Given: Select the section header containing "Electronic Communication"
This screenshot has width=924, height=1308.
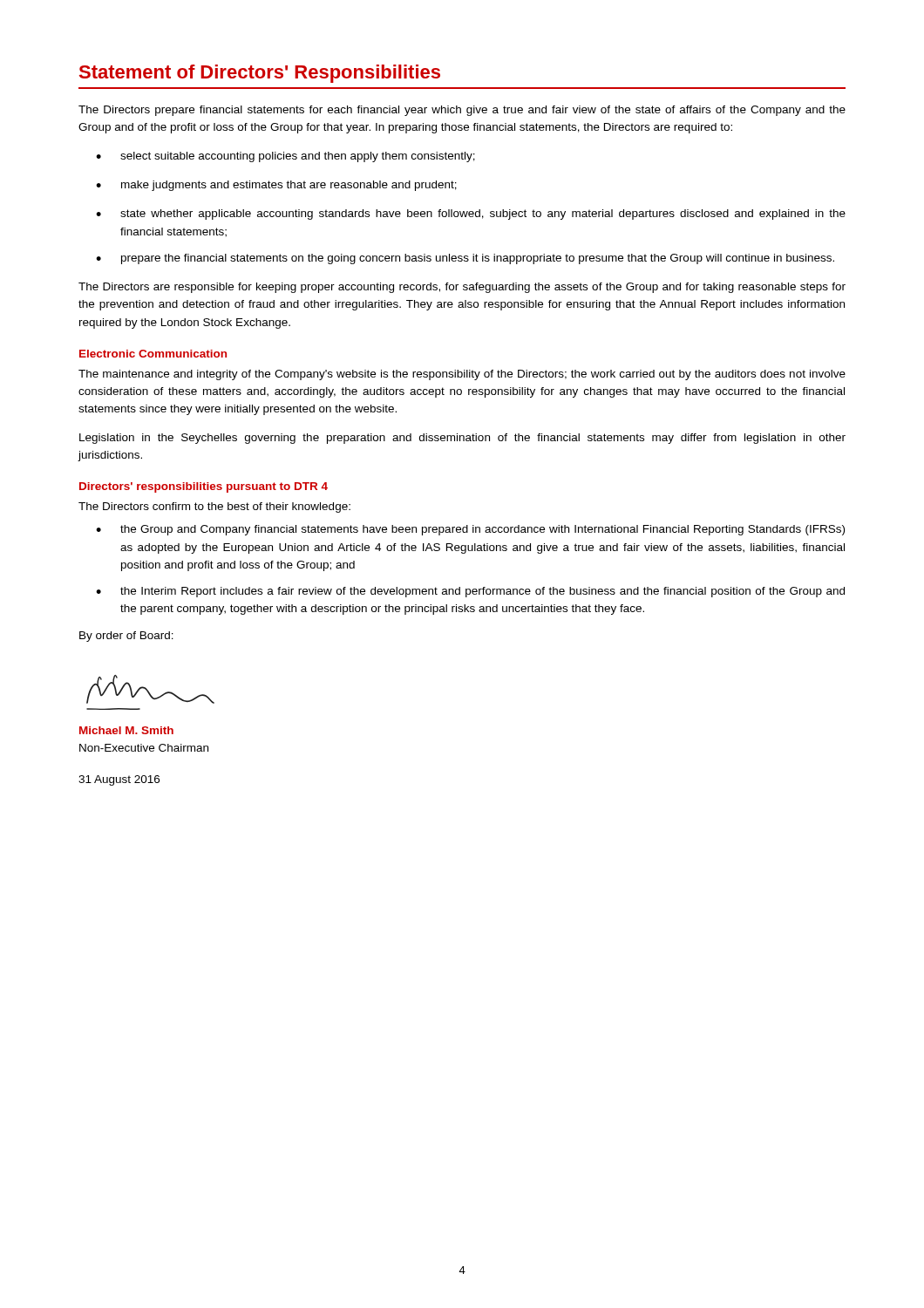Looking at the screenshot, I should click(x=153, y=354).
